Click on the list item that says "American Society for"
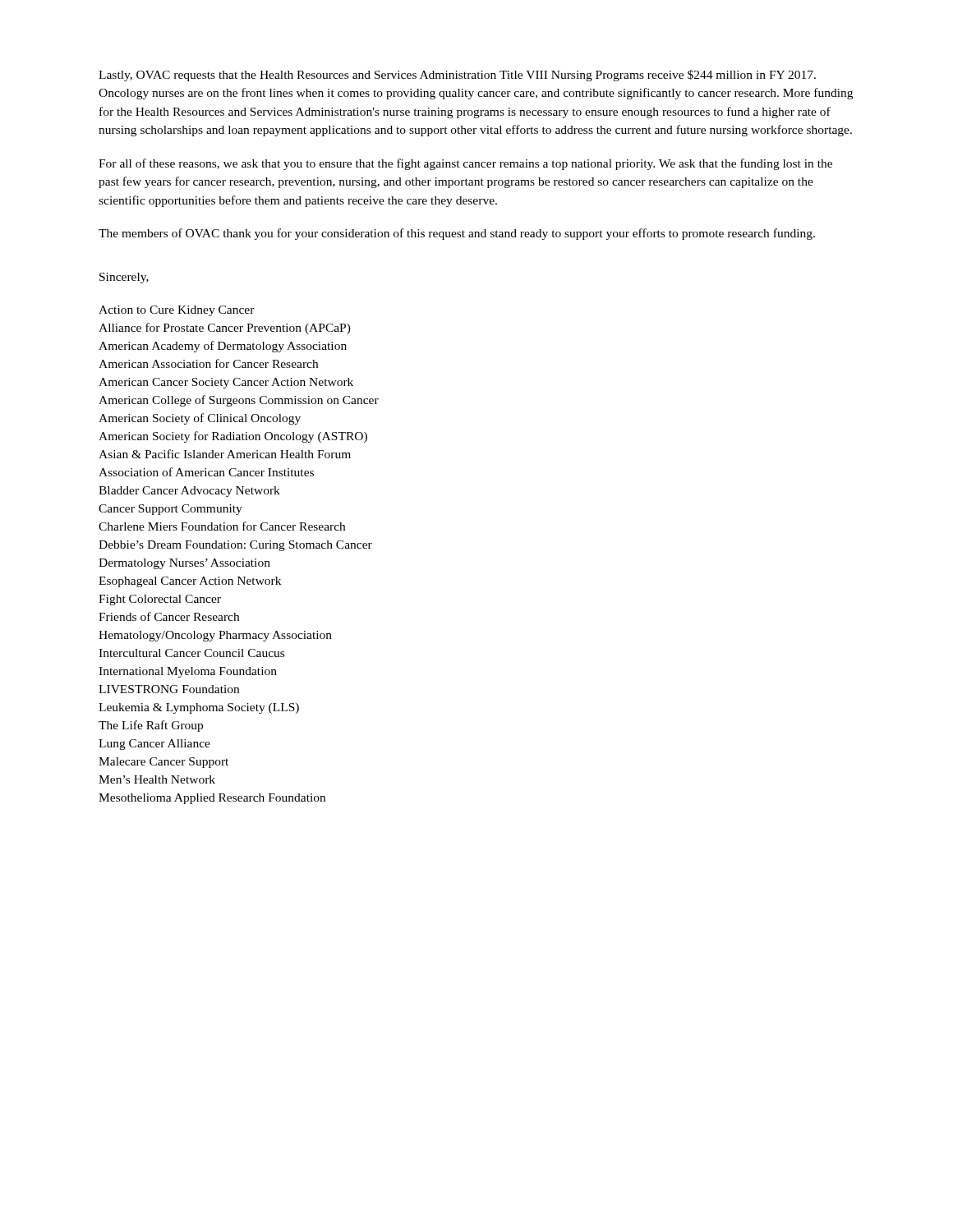Viewport: 953px width, 1232px height. pos(233,436)
